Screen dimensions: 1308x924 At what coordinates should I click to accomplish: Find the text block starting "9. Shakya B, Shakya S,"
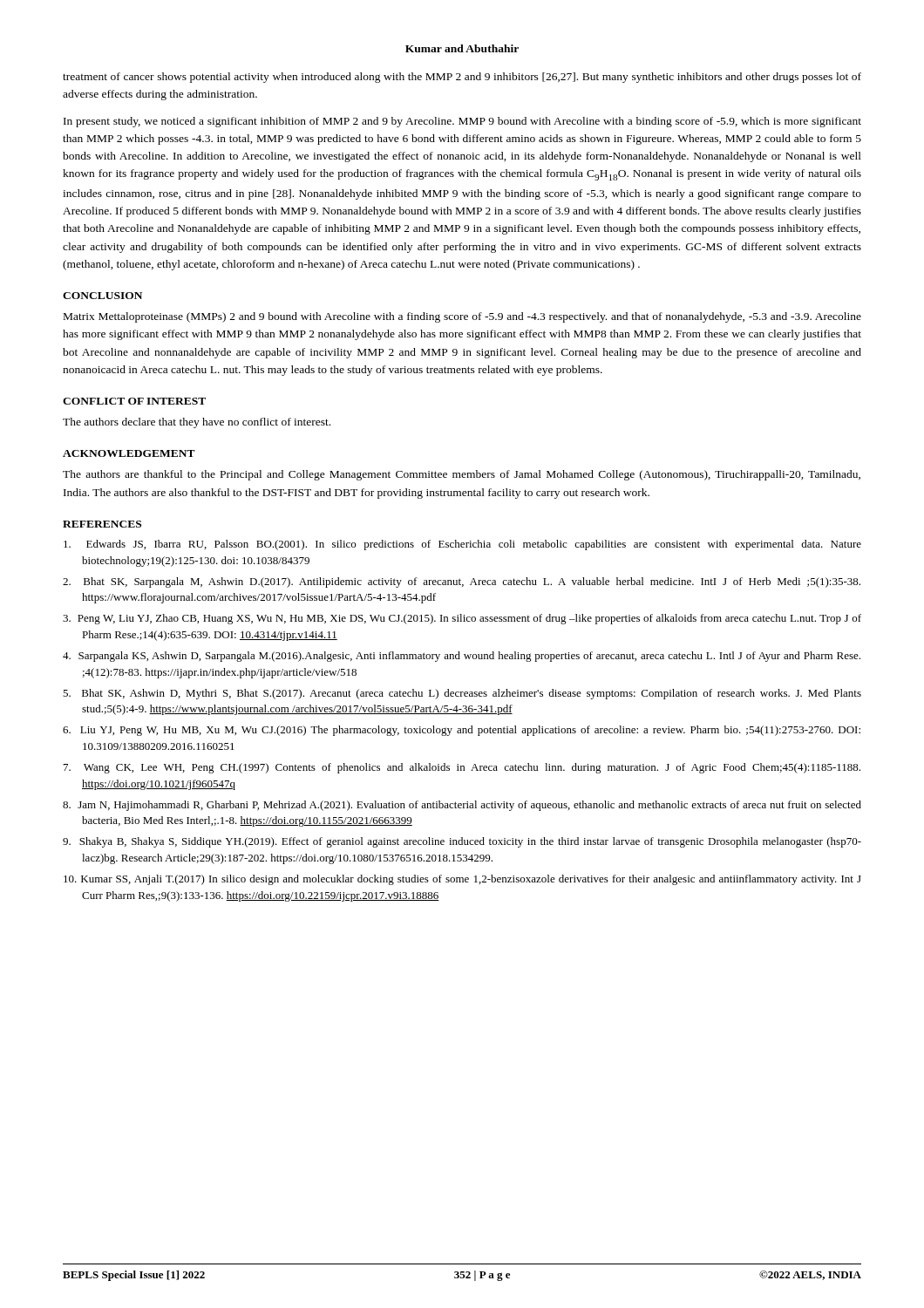click(x=462, y=850)
